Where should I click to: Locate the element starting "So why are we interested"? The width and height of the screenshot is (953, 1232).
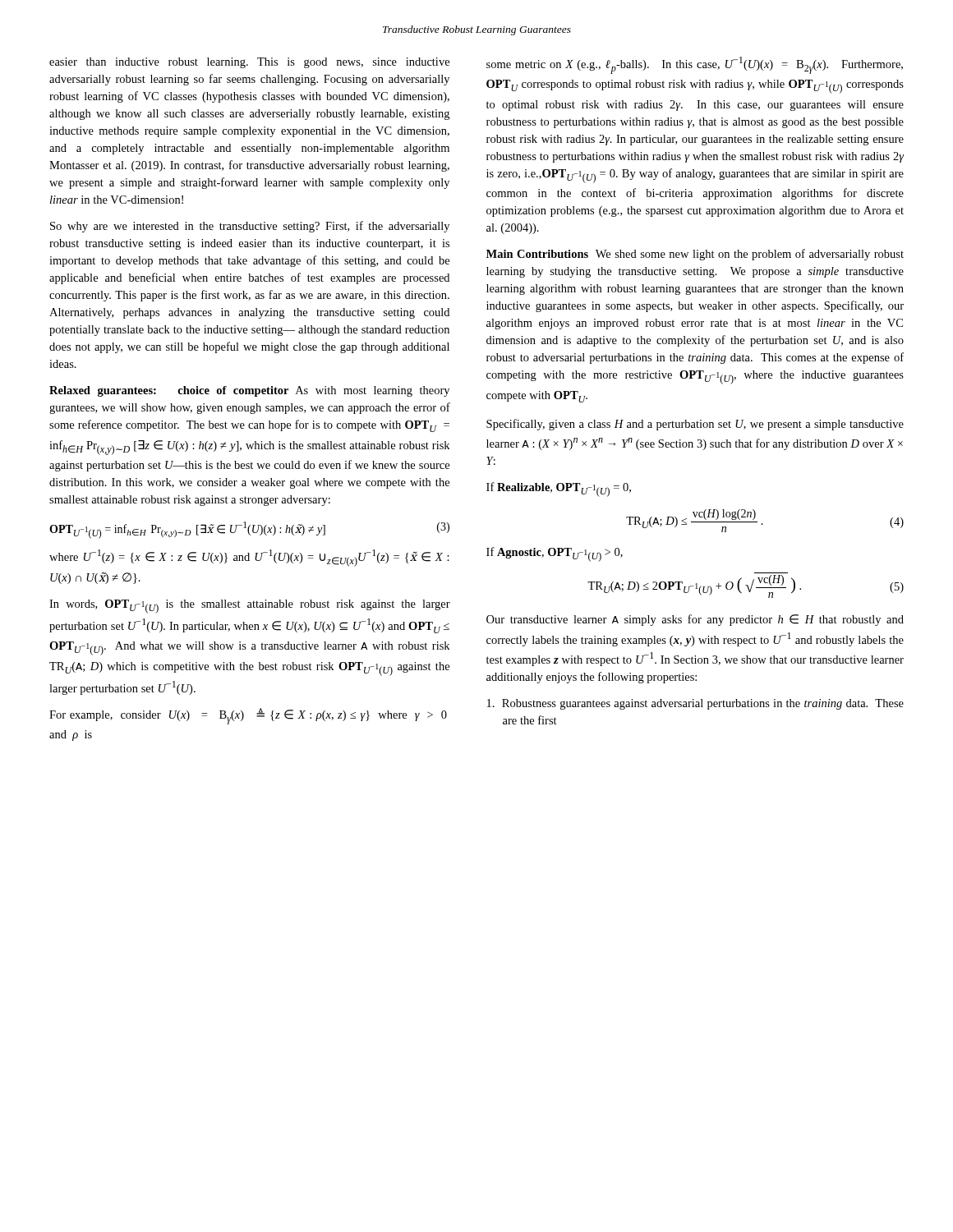(250, 295)
